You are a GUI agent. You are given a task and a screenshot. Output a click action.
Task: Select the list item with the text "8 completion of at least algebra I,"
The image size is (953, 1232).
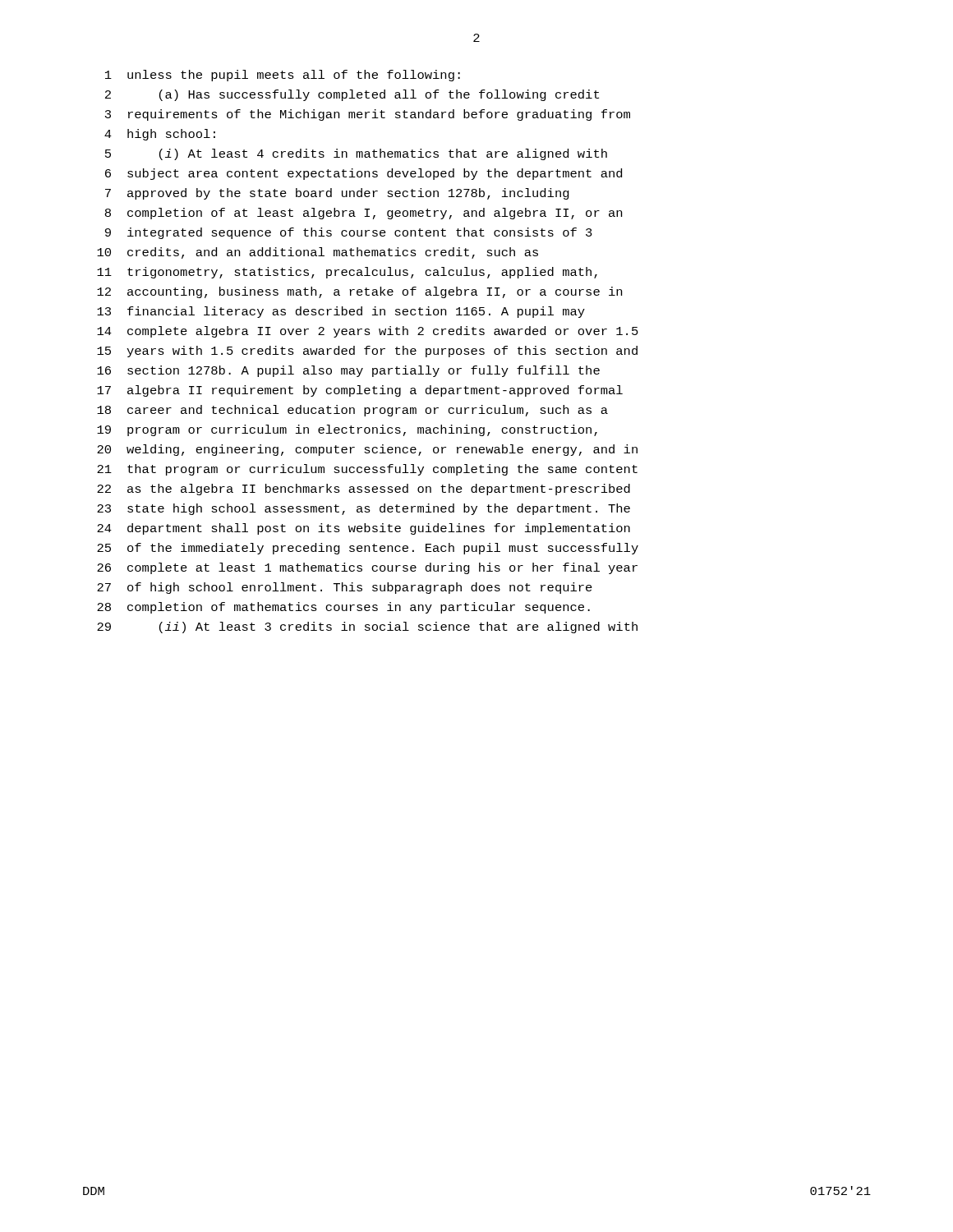click(476, 214)
